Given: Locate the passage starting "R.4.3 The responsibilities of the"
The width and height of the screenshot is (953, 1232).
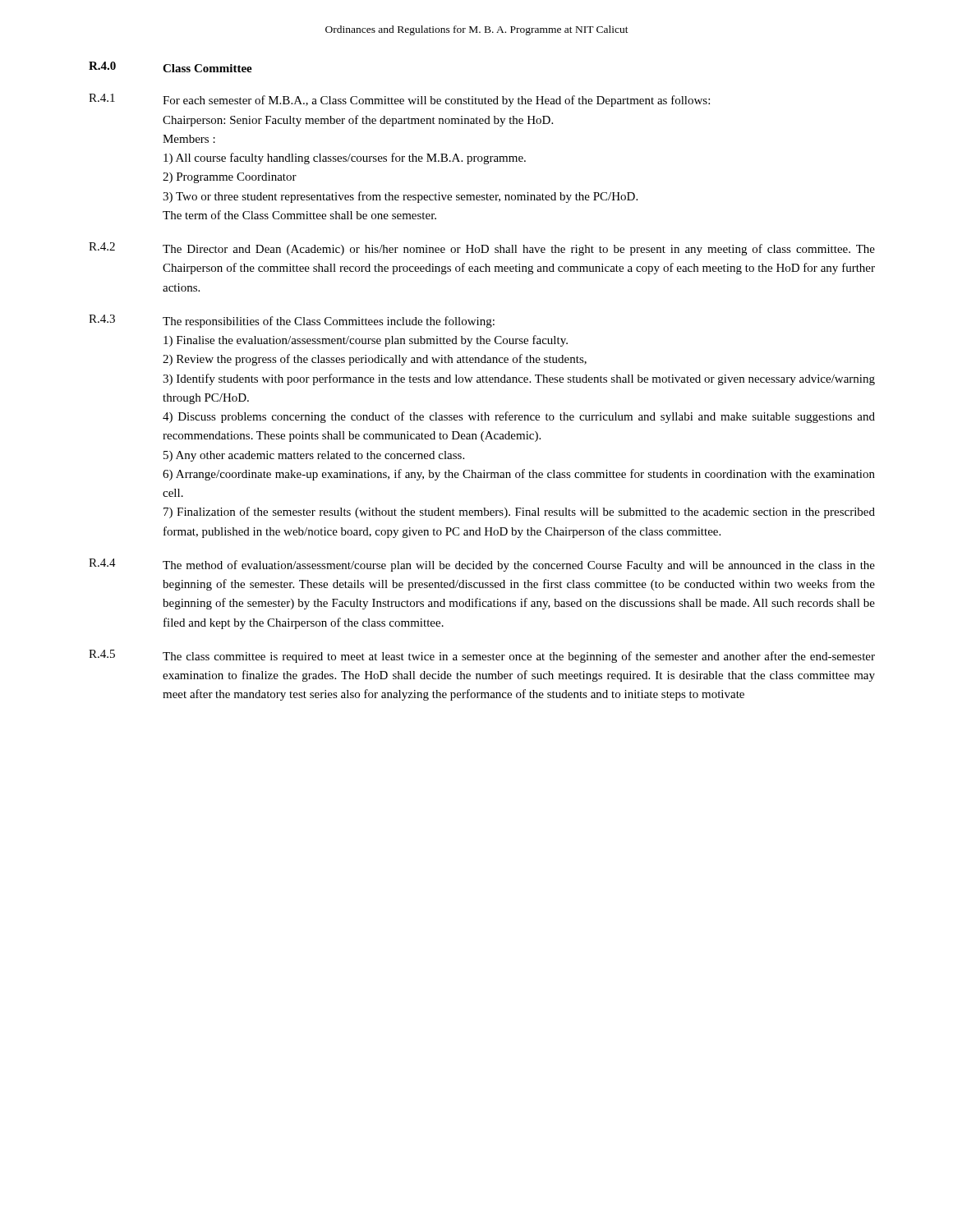Looking at the screenshot, I should [x=482, y=427].
